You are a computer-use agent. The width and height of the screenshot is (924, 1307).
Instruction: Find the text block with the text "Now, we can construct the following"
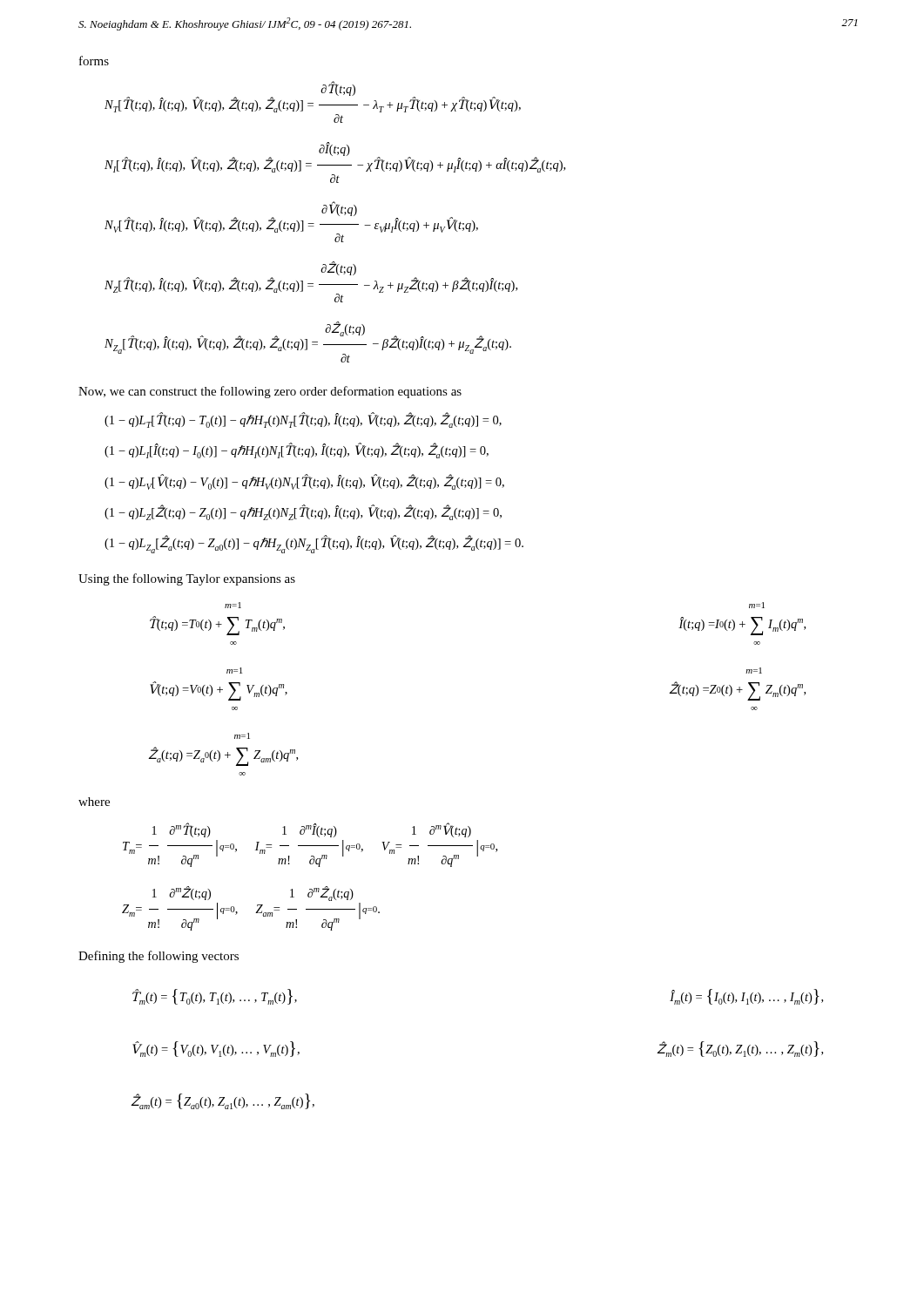pyautogui.click(x=270, y=391)
